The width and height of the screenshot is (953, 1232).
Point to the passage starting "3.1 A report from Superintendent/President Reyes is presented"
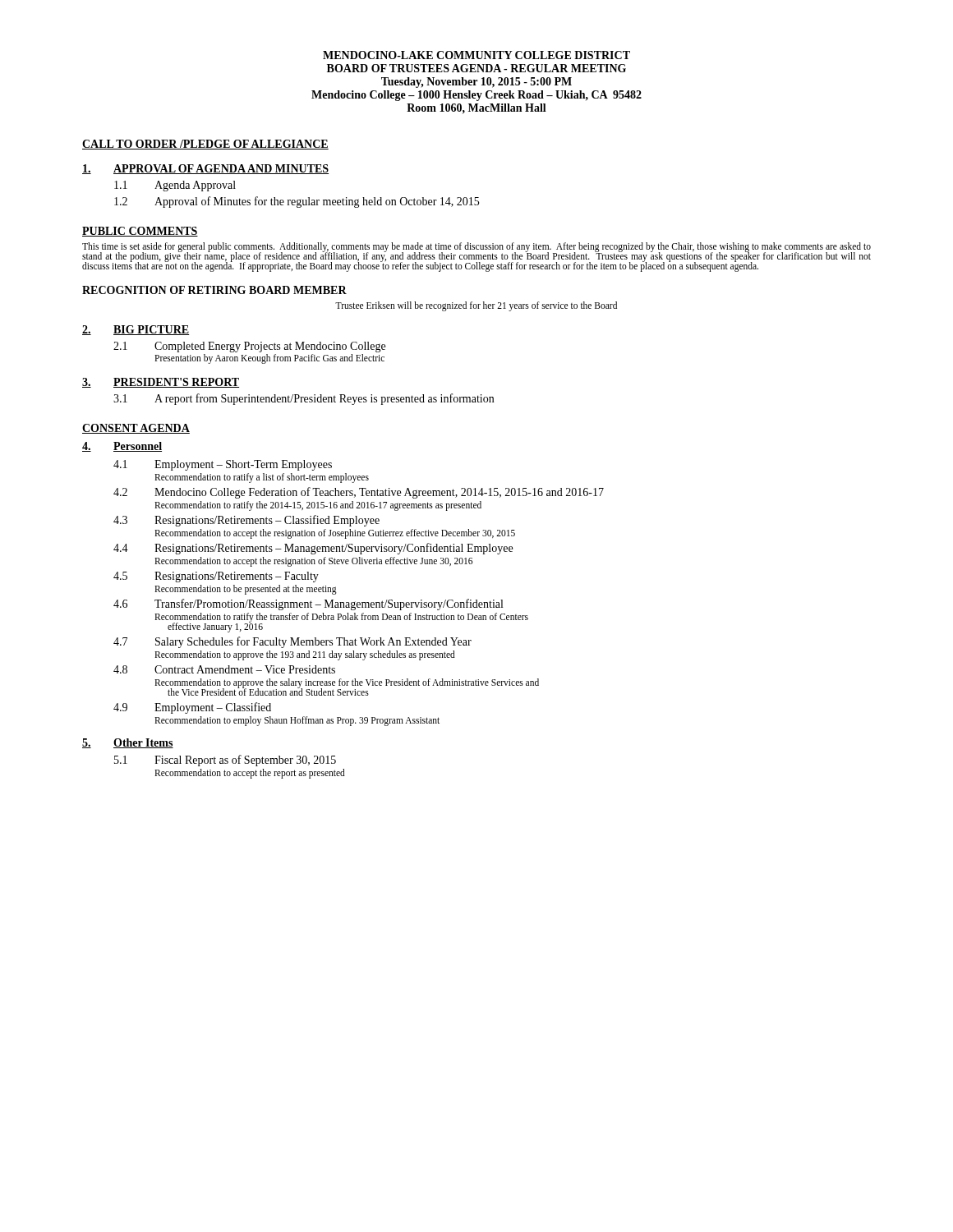point(304,399)
